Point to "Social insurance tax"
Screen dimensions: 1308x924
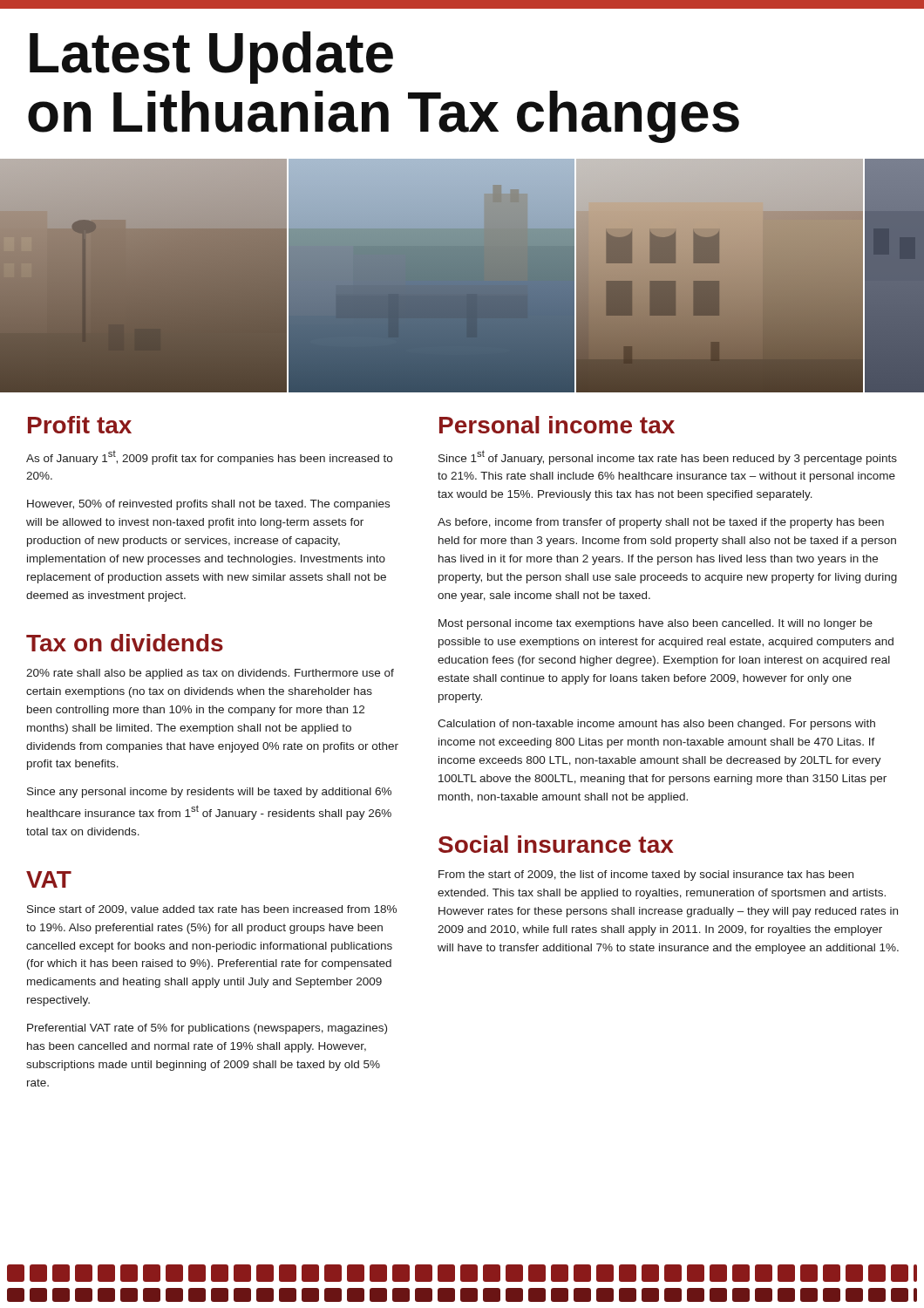point(556,845)
